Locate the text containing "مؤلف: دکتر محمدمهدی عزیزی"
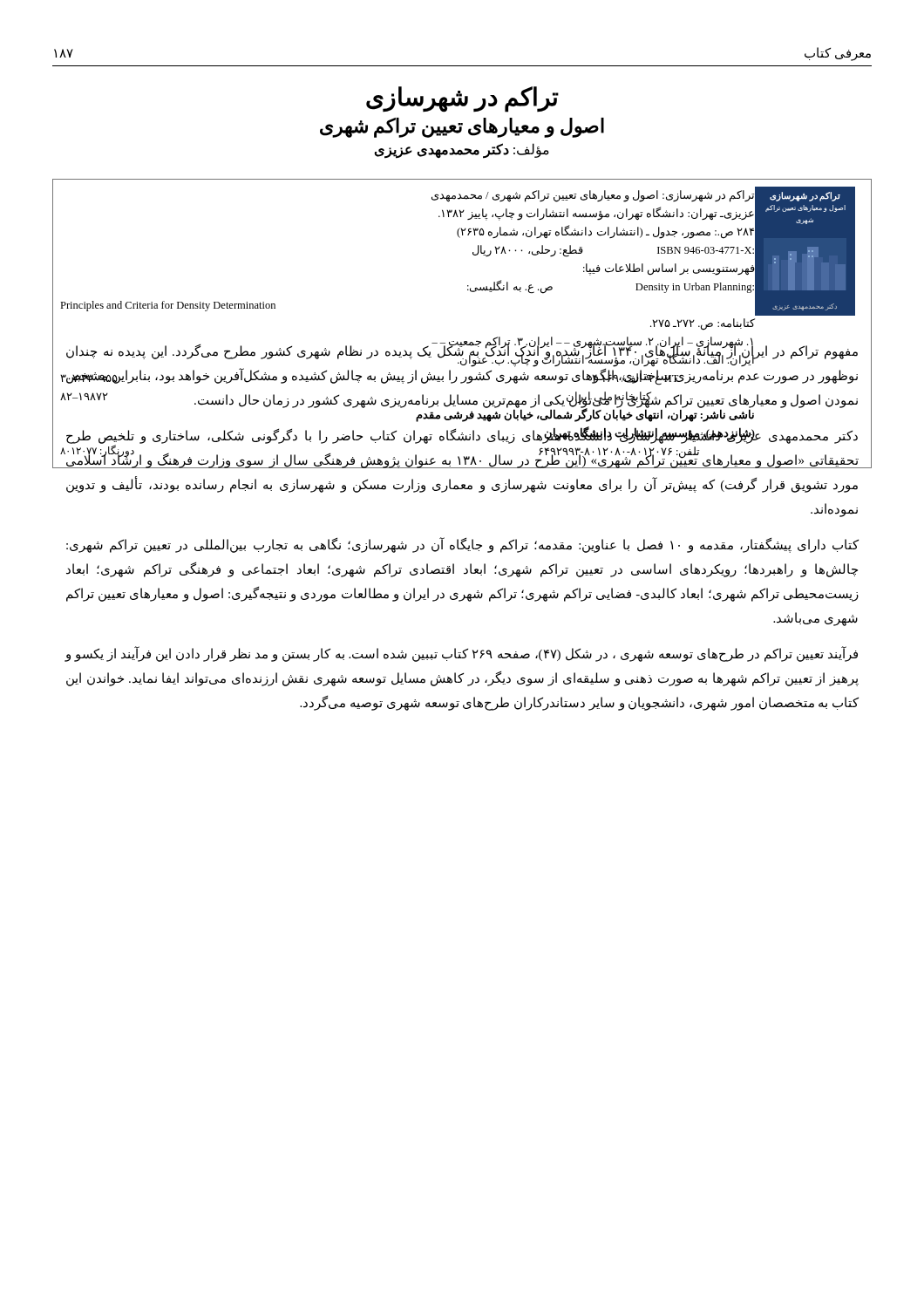 coord(462,150)
